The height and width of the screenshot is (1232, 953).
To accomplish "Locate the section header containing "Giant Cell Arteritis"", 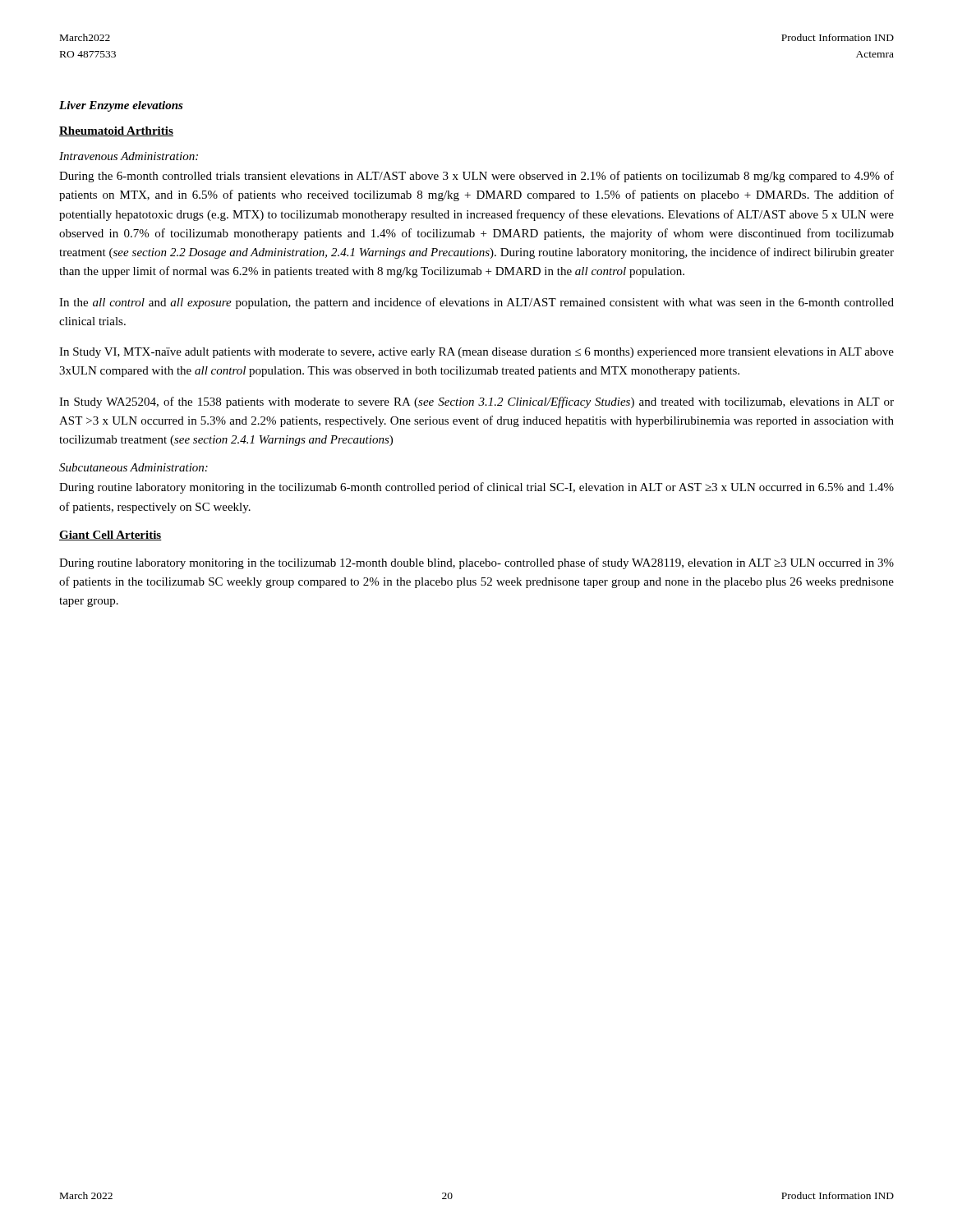I will point(110,535).
